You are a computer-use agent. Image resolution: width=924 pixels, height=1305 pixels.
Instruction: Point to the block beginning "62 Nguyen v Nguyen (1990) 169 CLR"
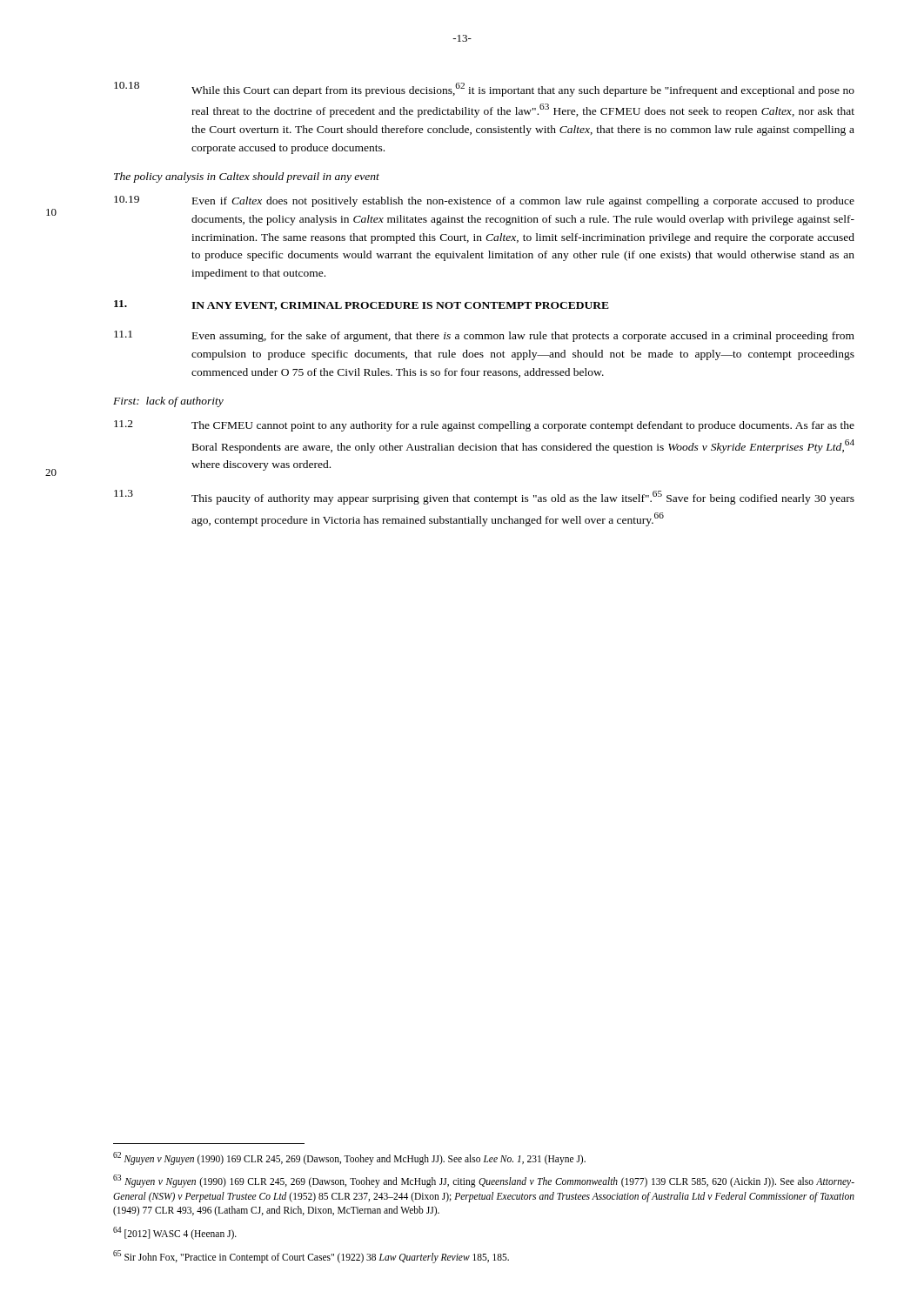[x=350, y=1157]
